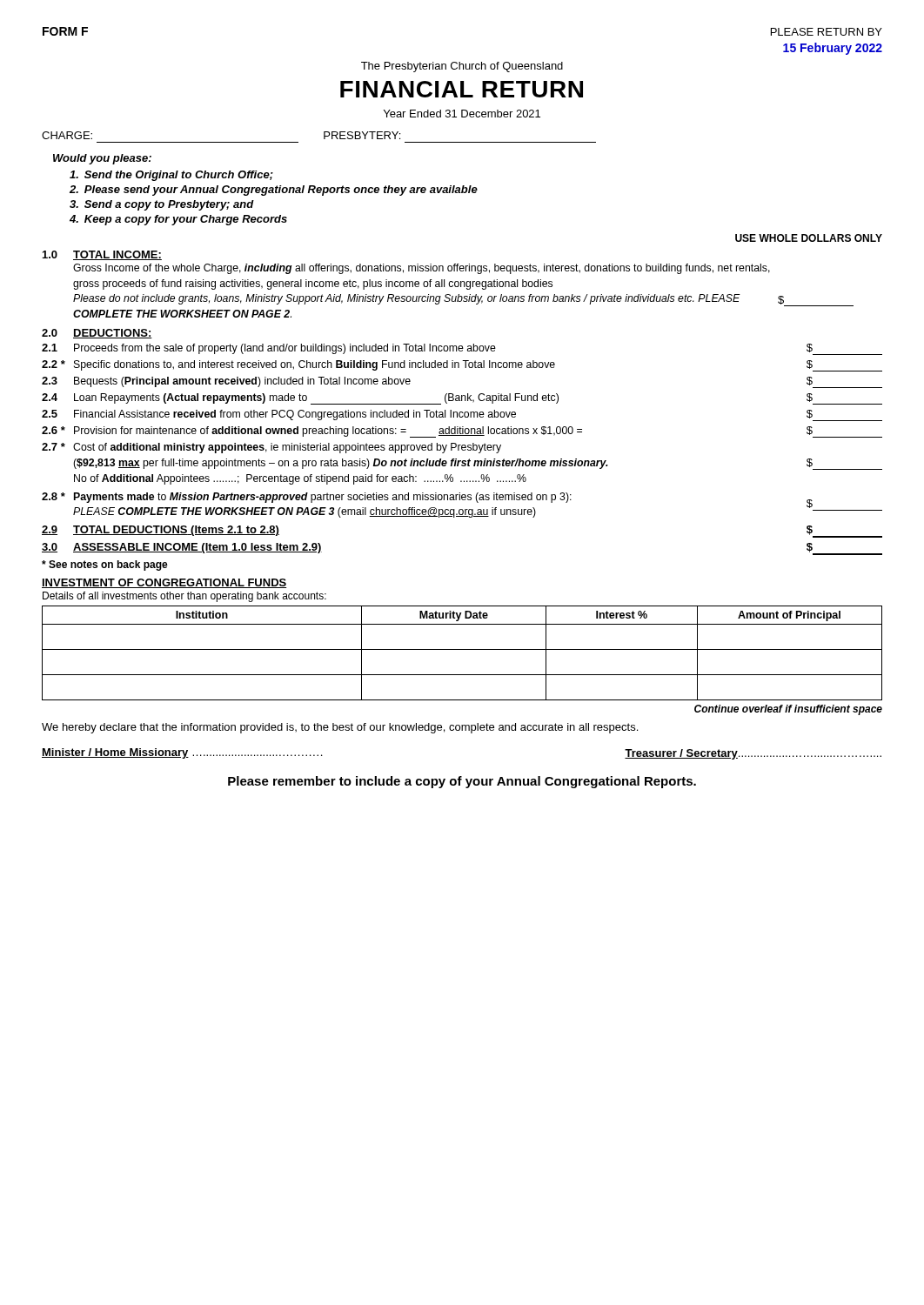Locate the text with the text "CHARGE: PRESBYTERY:"
The height and width of the screenshot is (1305, 924).
pos(319,136)
